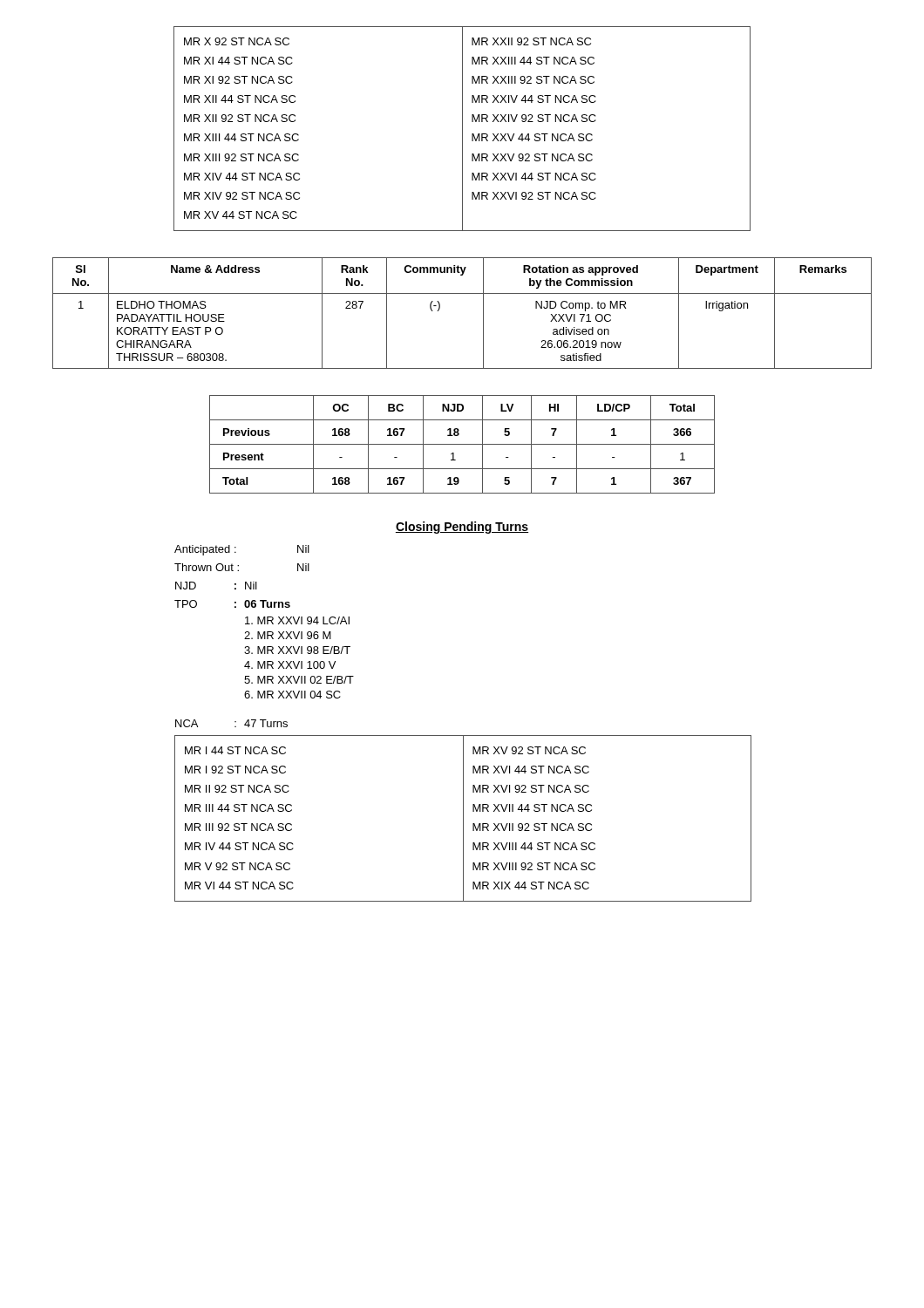This screenshot has width=924, height=1308.
Task: Point to the block starting "MR XXVI 94 LC/AI"
Action: pyautogui.click(x=297, y=620)
